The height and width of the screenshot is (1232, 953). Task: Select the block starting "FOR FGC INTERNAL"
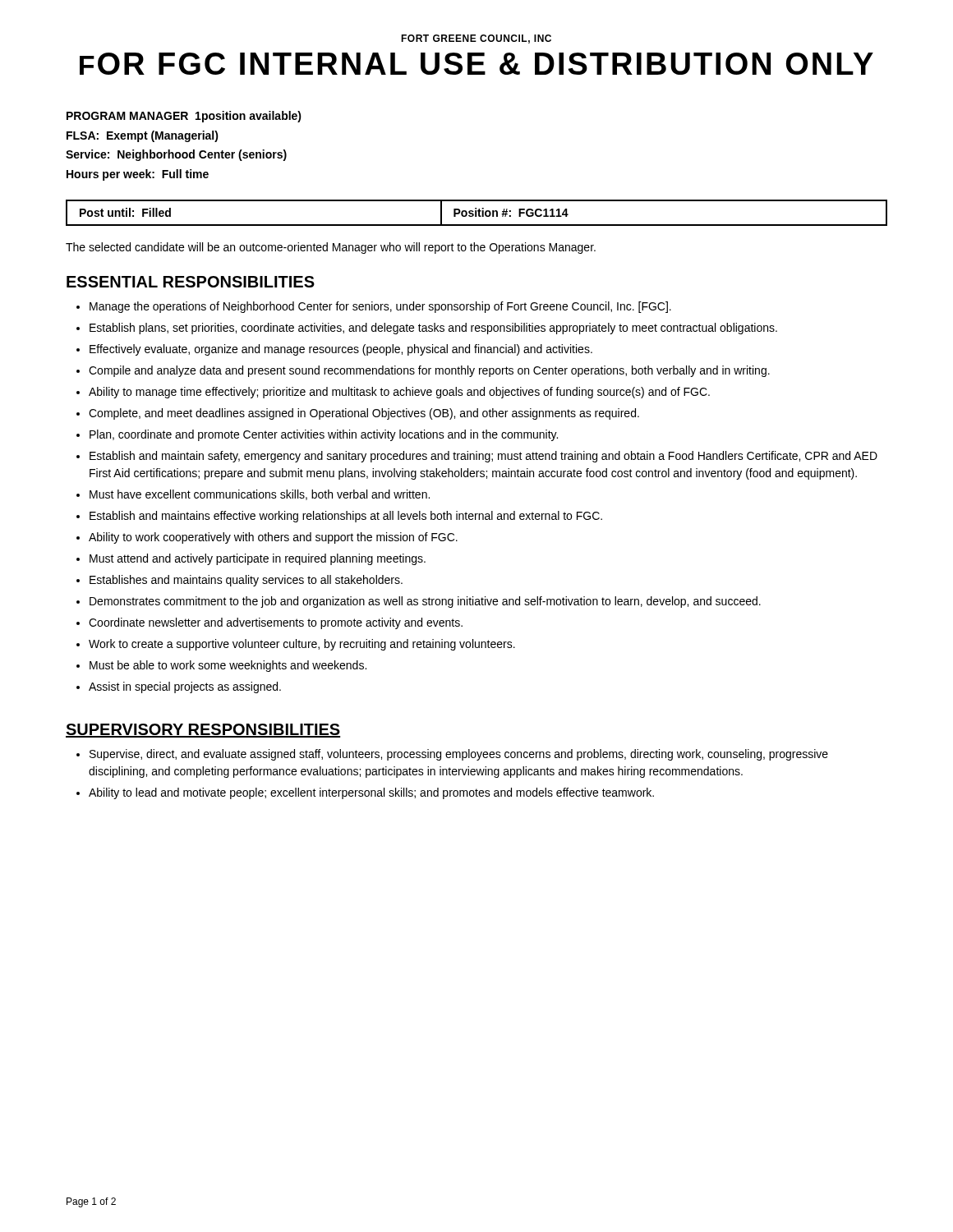[476, 64]
